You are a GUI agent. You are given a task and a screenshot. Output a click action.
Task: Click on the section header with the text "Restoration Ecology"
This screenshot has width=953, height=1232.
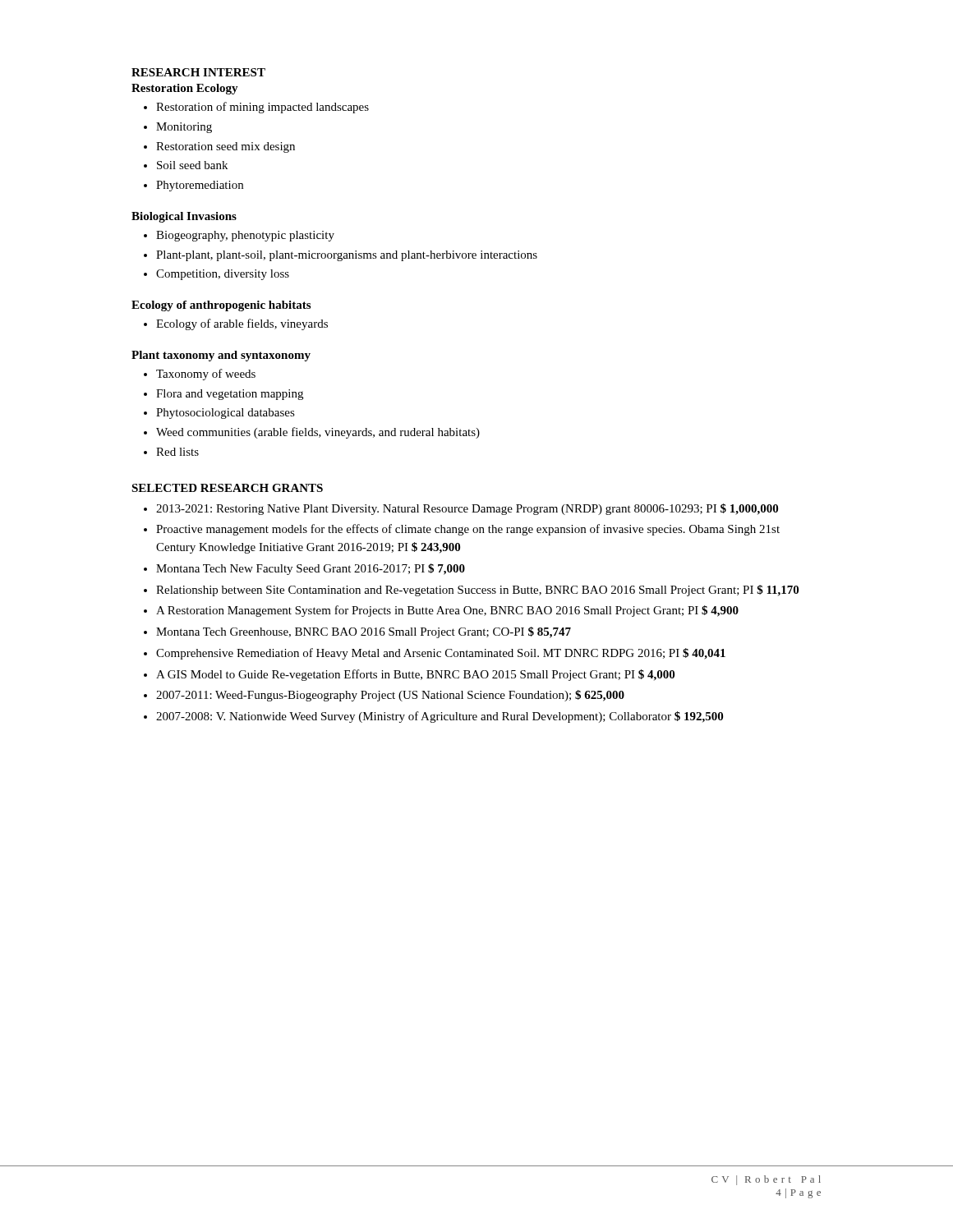click(x=185, y=88)
